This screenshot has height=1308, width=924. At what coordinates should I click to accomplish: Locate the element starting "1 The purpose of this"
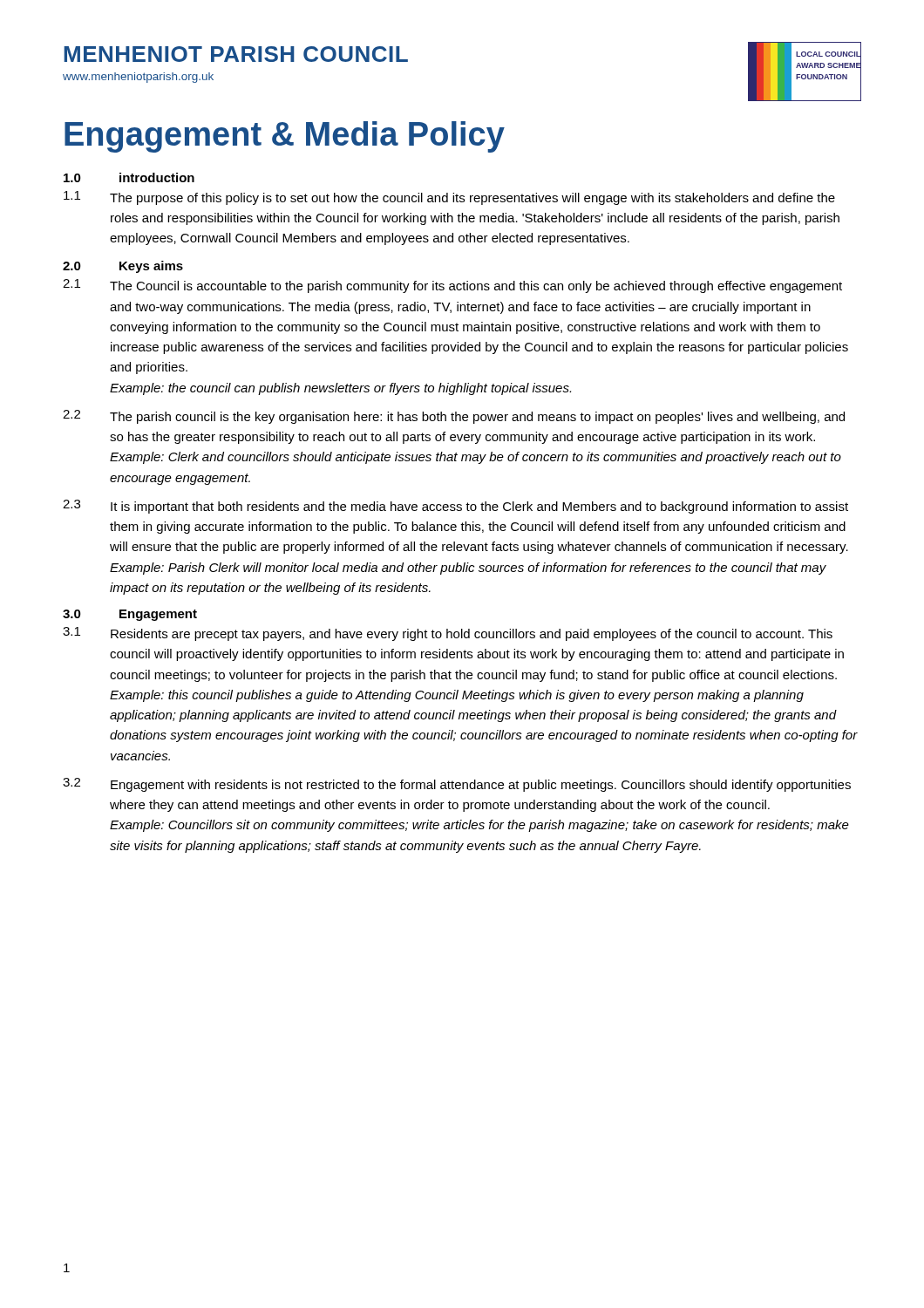point(462,218)
